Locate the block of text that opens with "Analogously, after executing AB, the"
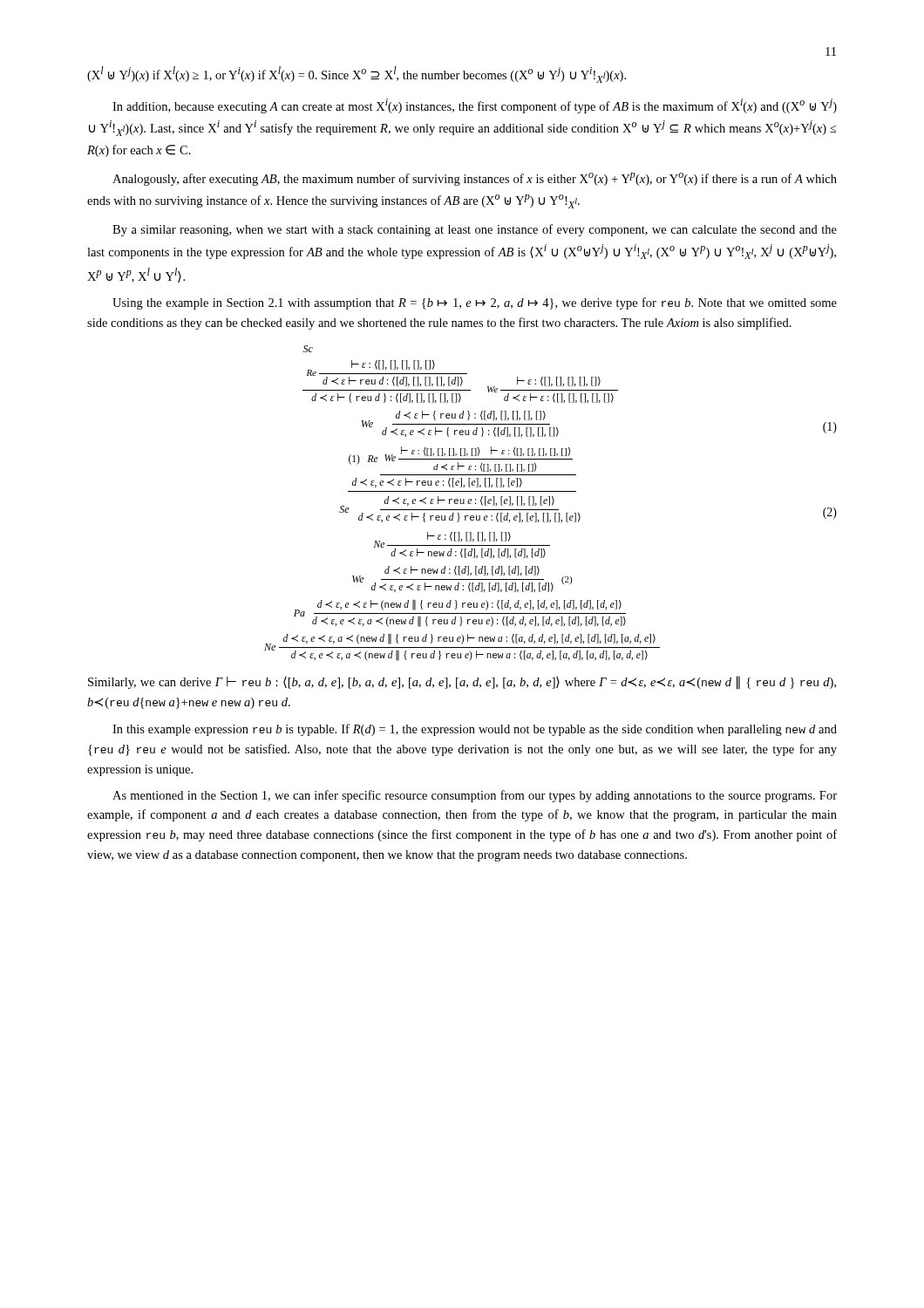The image size is (924, 1308). point(462,190)
